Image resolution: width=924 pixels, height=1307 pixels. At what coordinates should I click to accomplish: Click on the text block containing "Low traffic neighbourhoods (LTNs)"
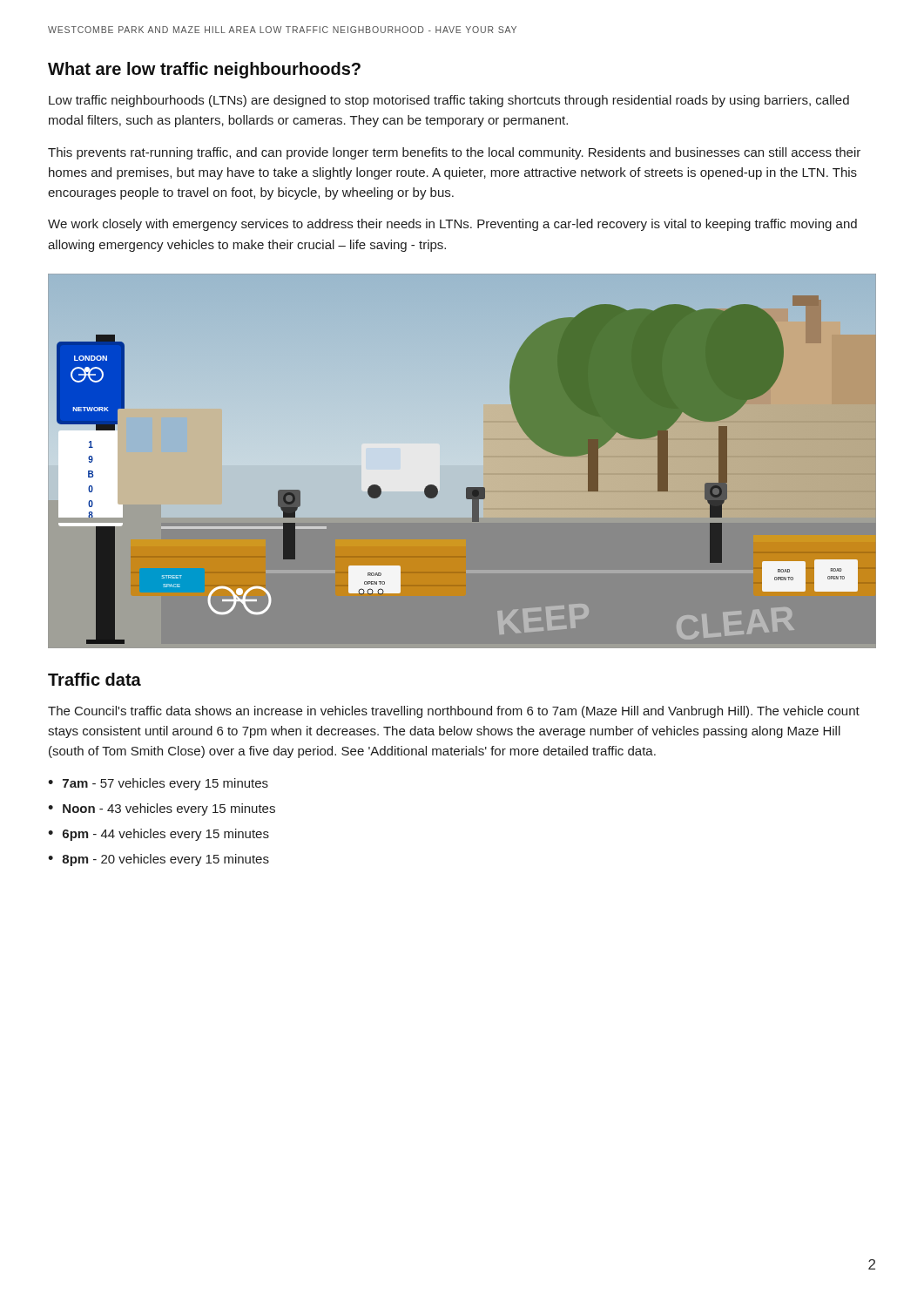(449, 110)
